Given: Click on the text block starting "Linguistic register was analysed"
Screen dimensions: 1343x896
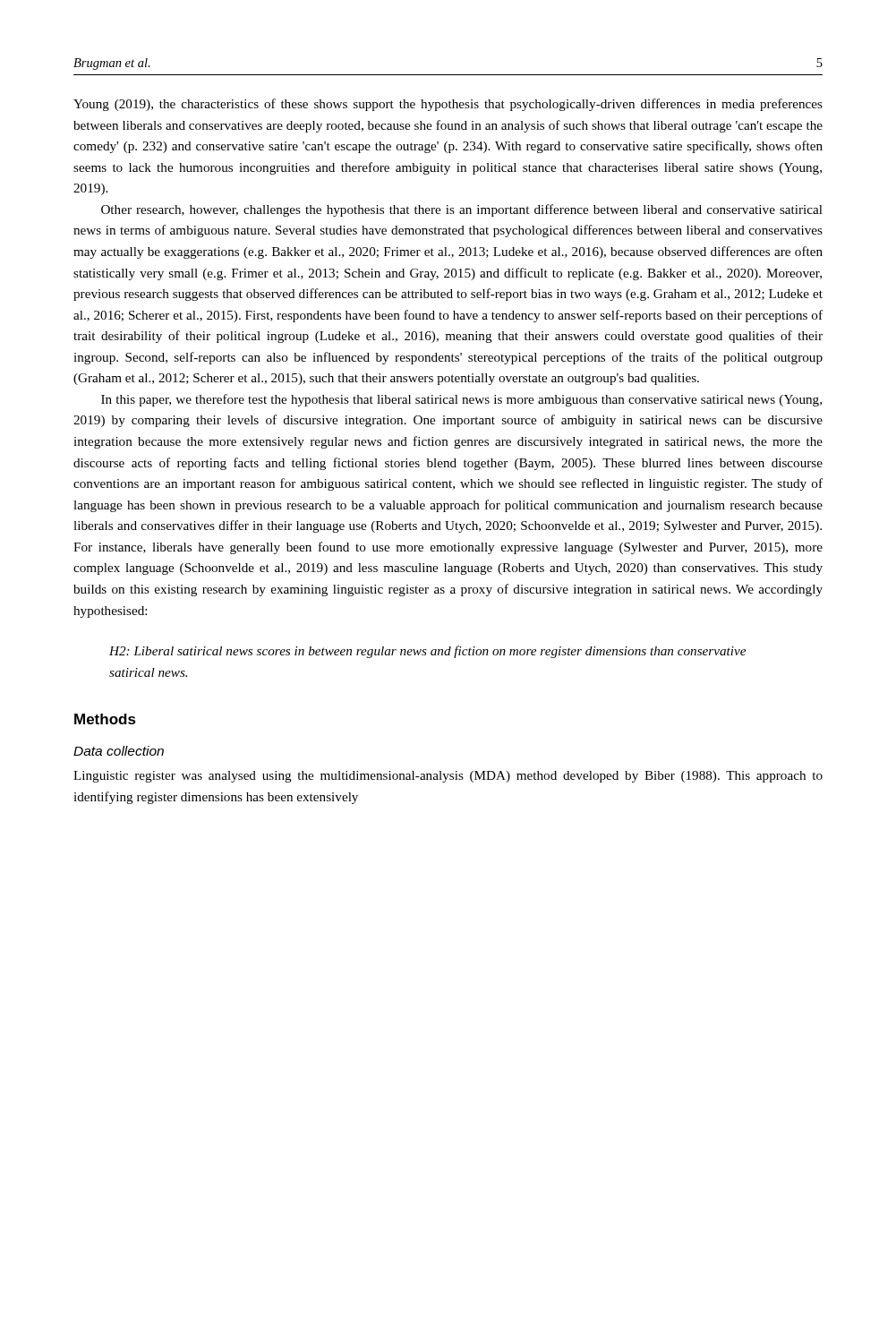Looking at the screenshot, I should 448,786.
